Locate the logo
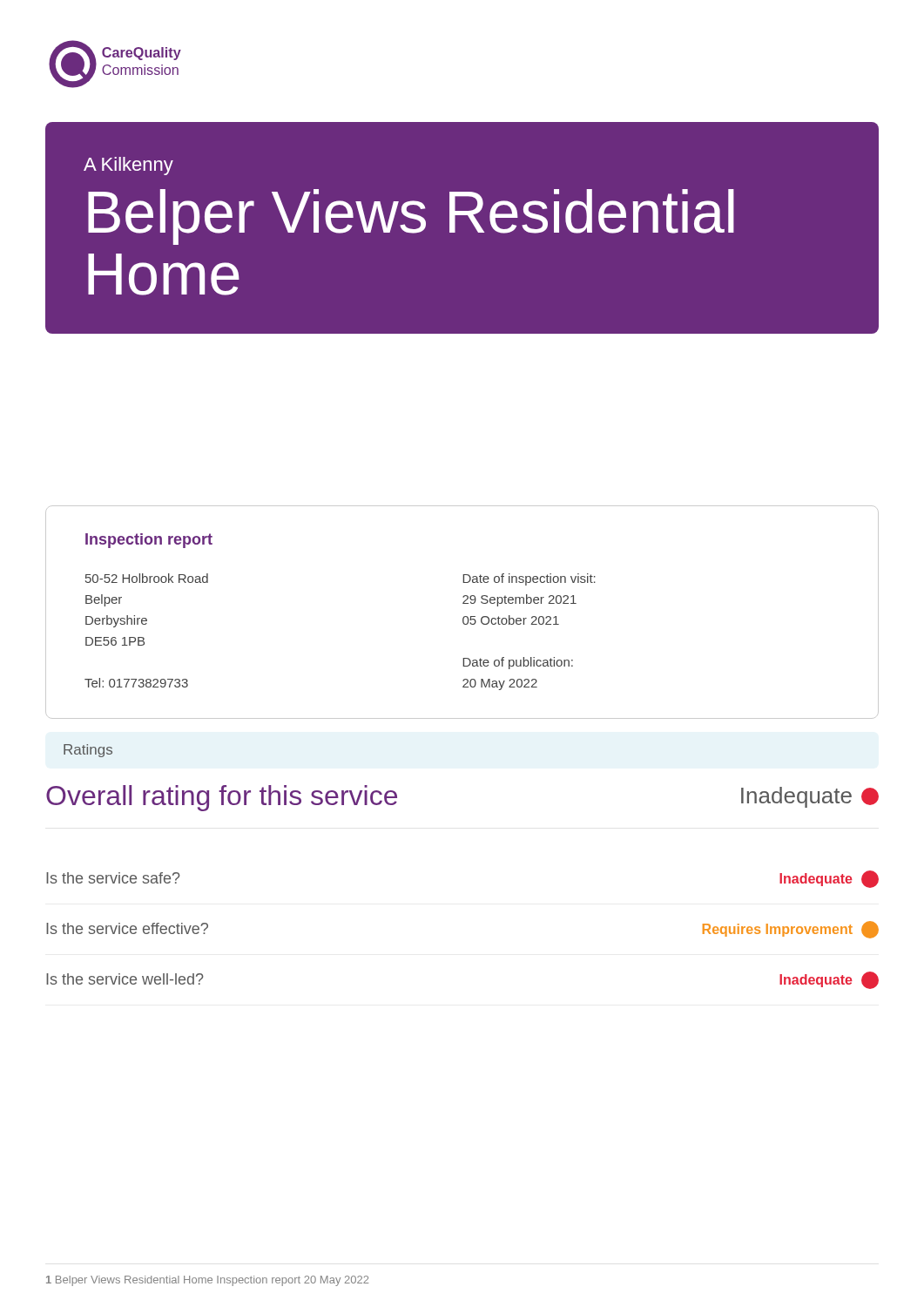The height and width of the screenshot is (1307, 924). (x=132, y=65)
